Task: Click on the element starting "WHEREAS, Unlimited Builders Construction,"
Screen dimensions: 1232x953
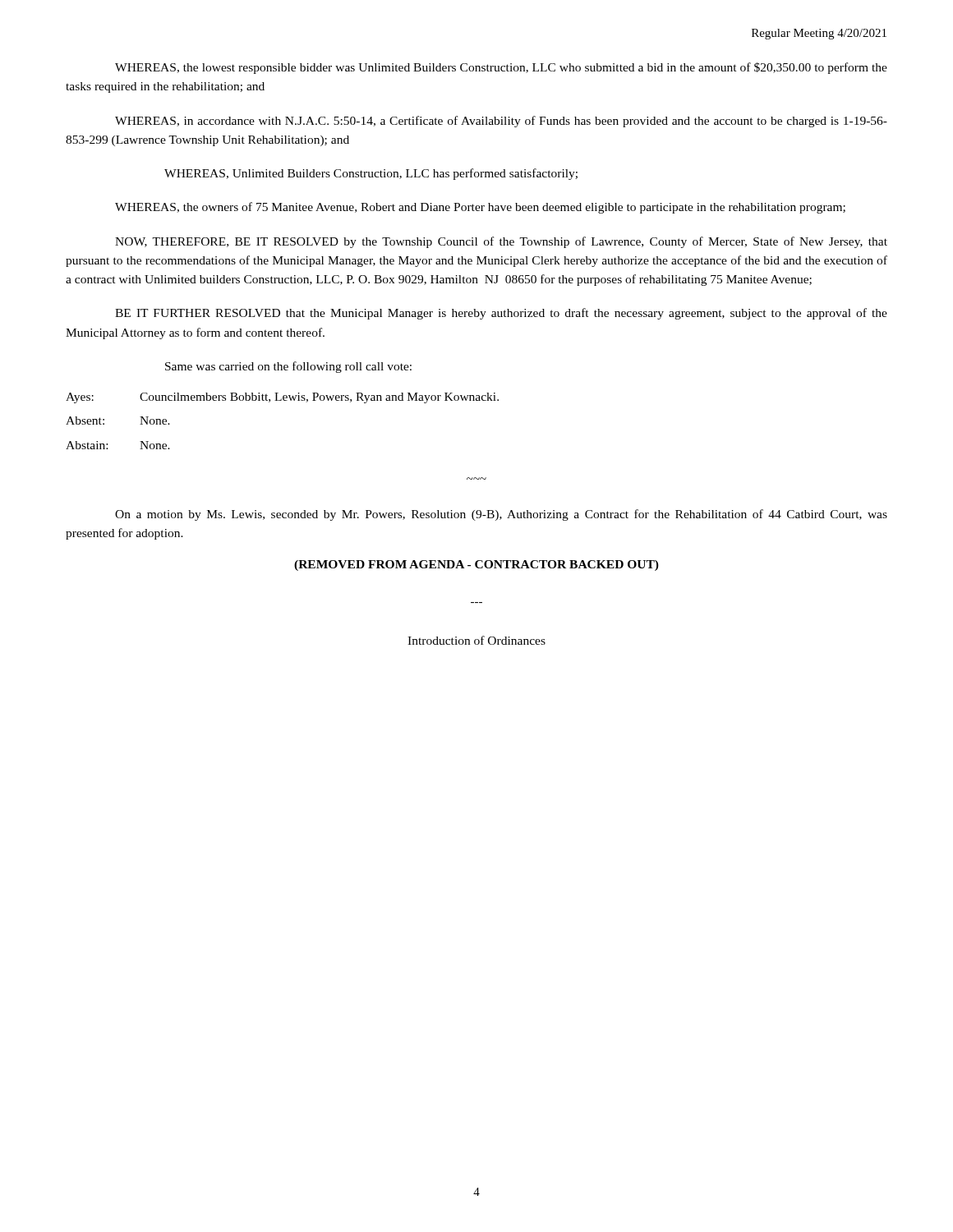Action: [x=371, y=173]
